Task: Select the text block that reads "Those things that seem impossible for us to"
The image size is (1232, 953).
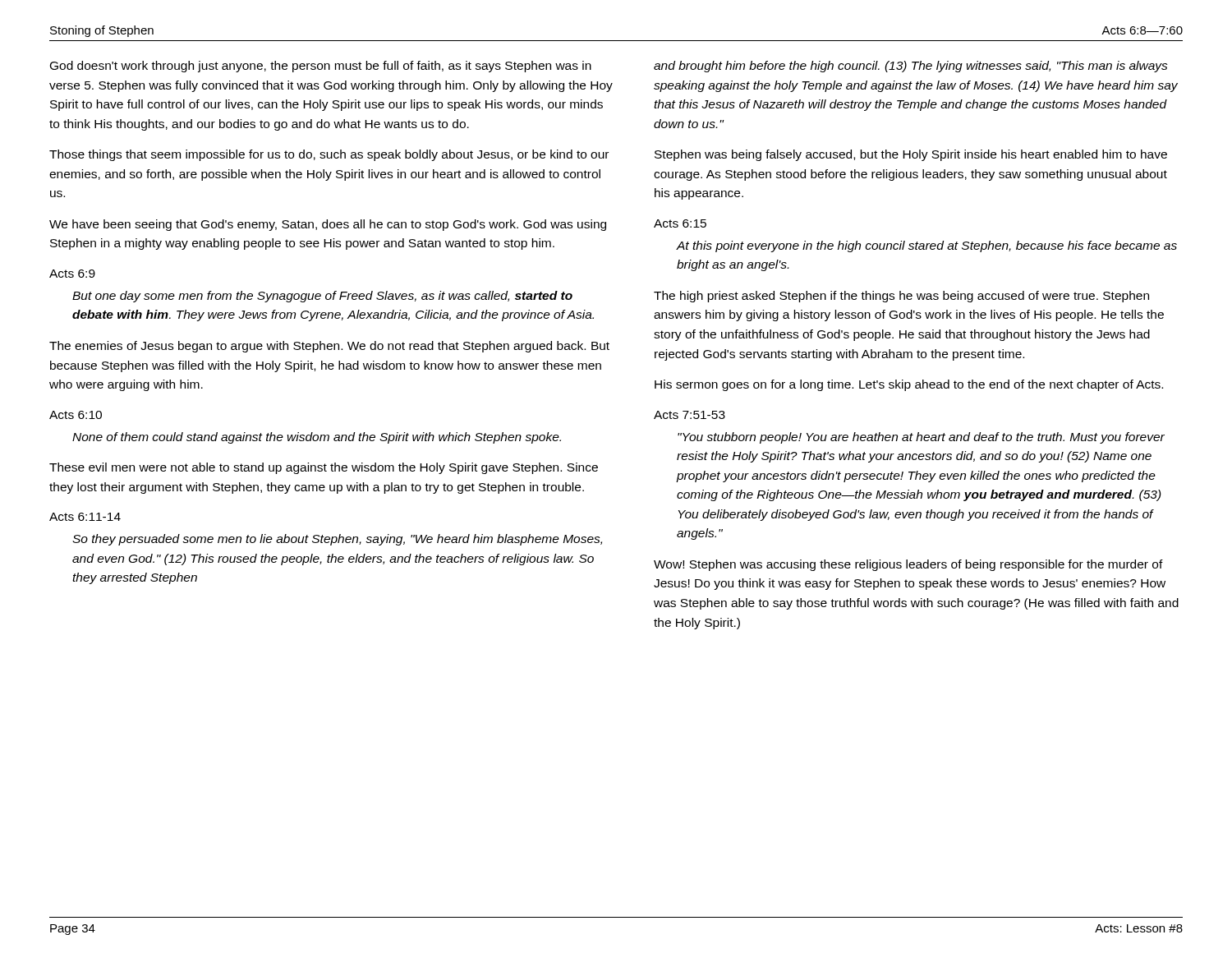Action: (x=329, y=174)
